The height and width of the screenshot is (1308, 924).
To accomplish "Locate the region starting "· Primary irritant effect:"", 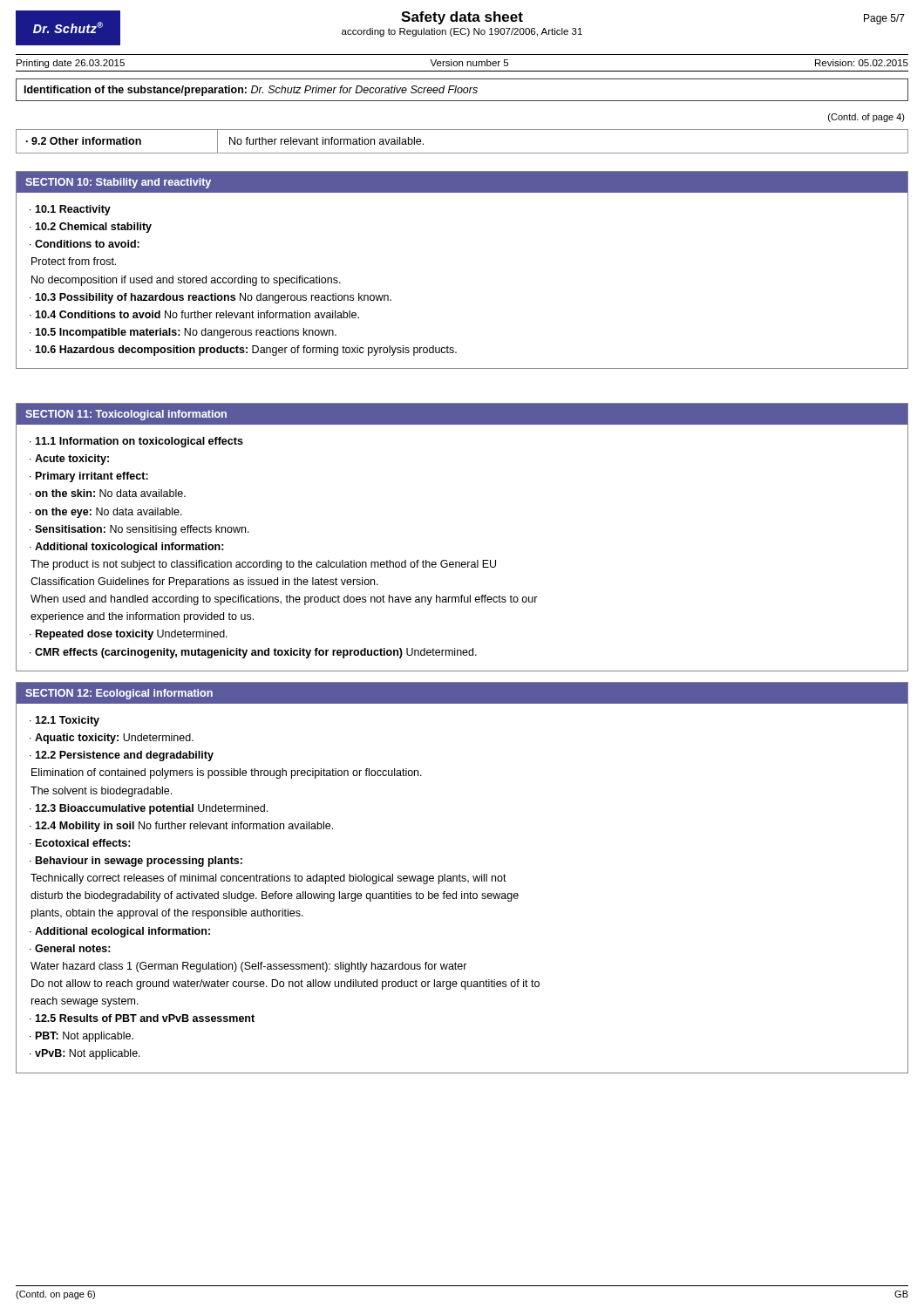I will click(x=89, y=476).
